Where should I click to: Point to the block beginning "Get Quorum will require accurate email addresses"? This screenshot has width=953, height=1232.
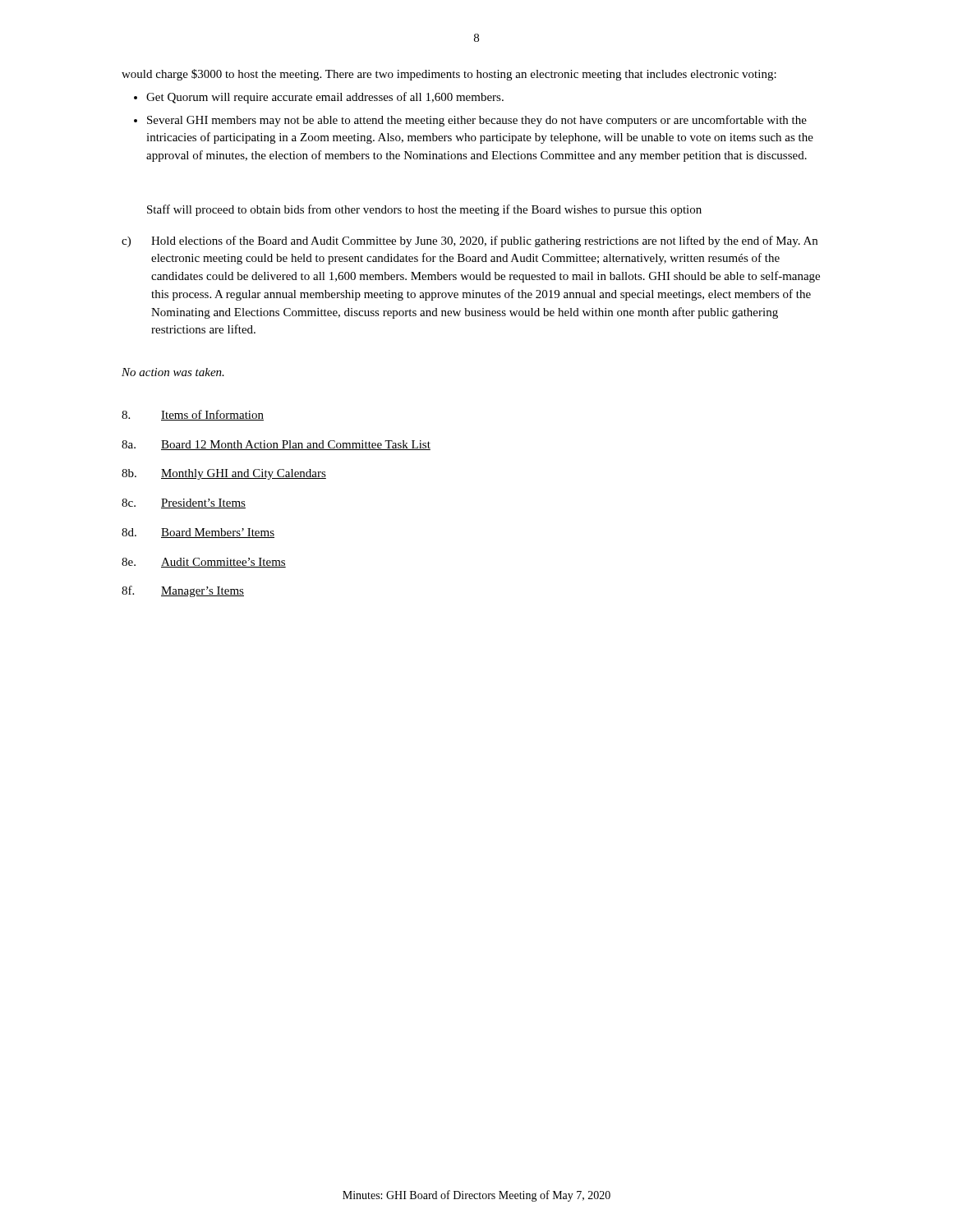[x=325, y=97]
